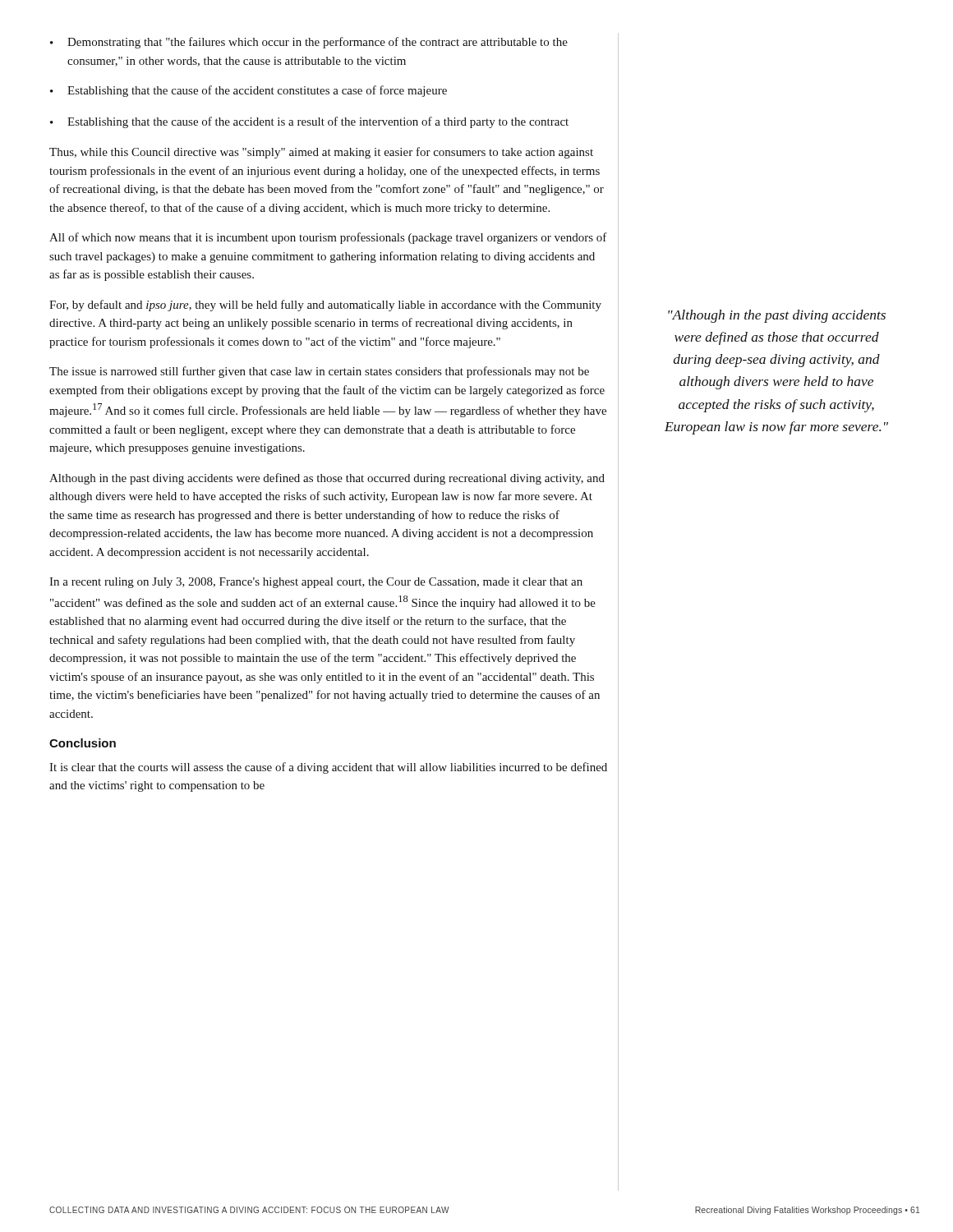Find the block on this page that starts "The issue is narrowed still further given that"
This screenshot has width=953, height=1232.
click(x=328, y=409)
